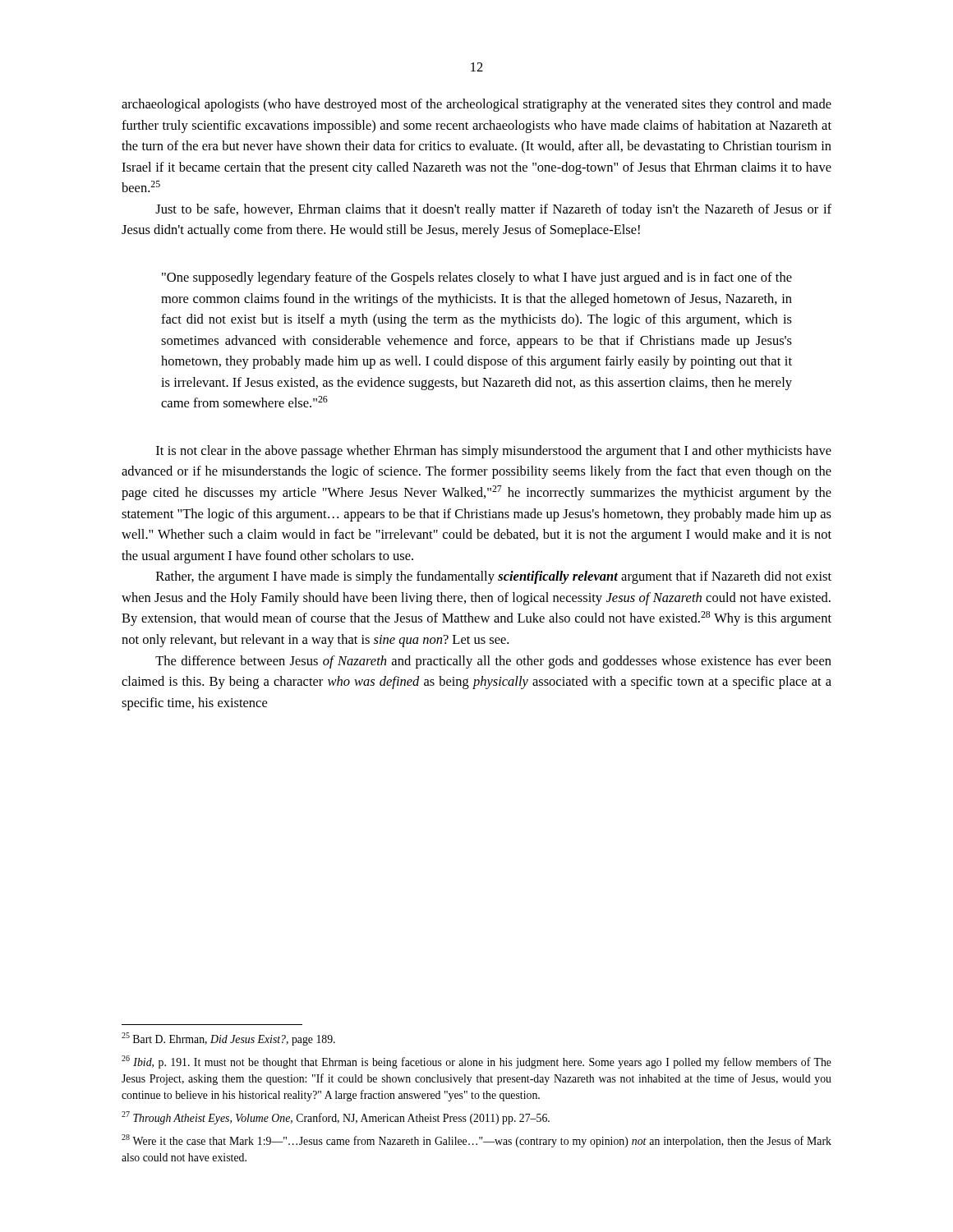Select the text block starting "Just to be safe, however, Ehrman claims that"

pyautogui.click(x=476, y=220)
